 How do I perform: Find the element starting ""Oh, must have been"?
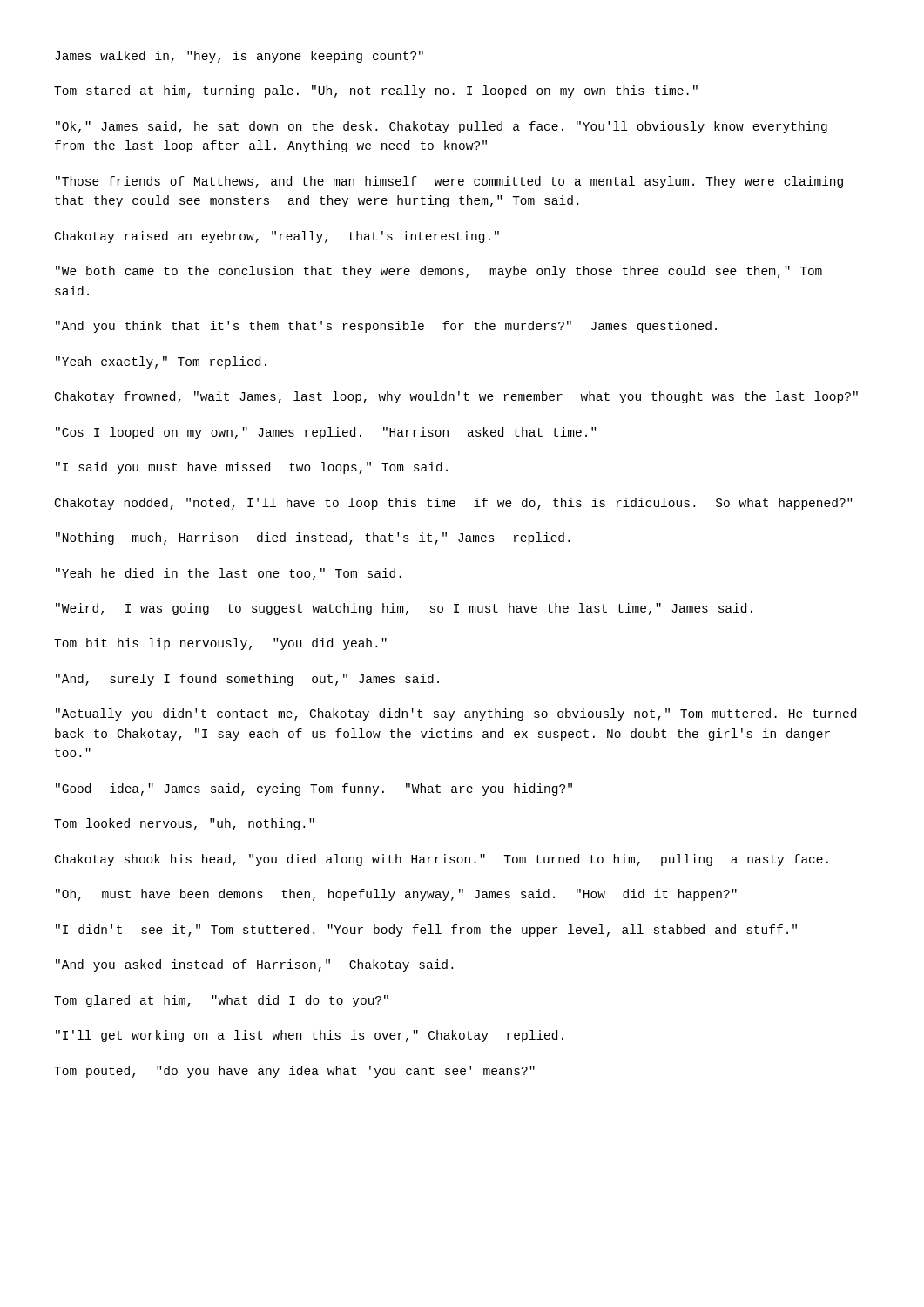pyautogui.click(x=396, y=895)
